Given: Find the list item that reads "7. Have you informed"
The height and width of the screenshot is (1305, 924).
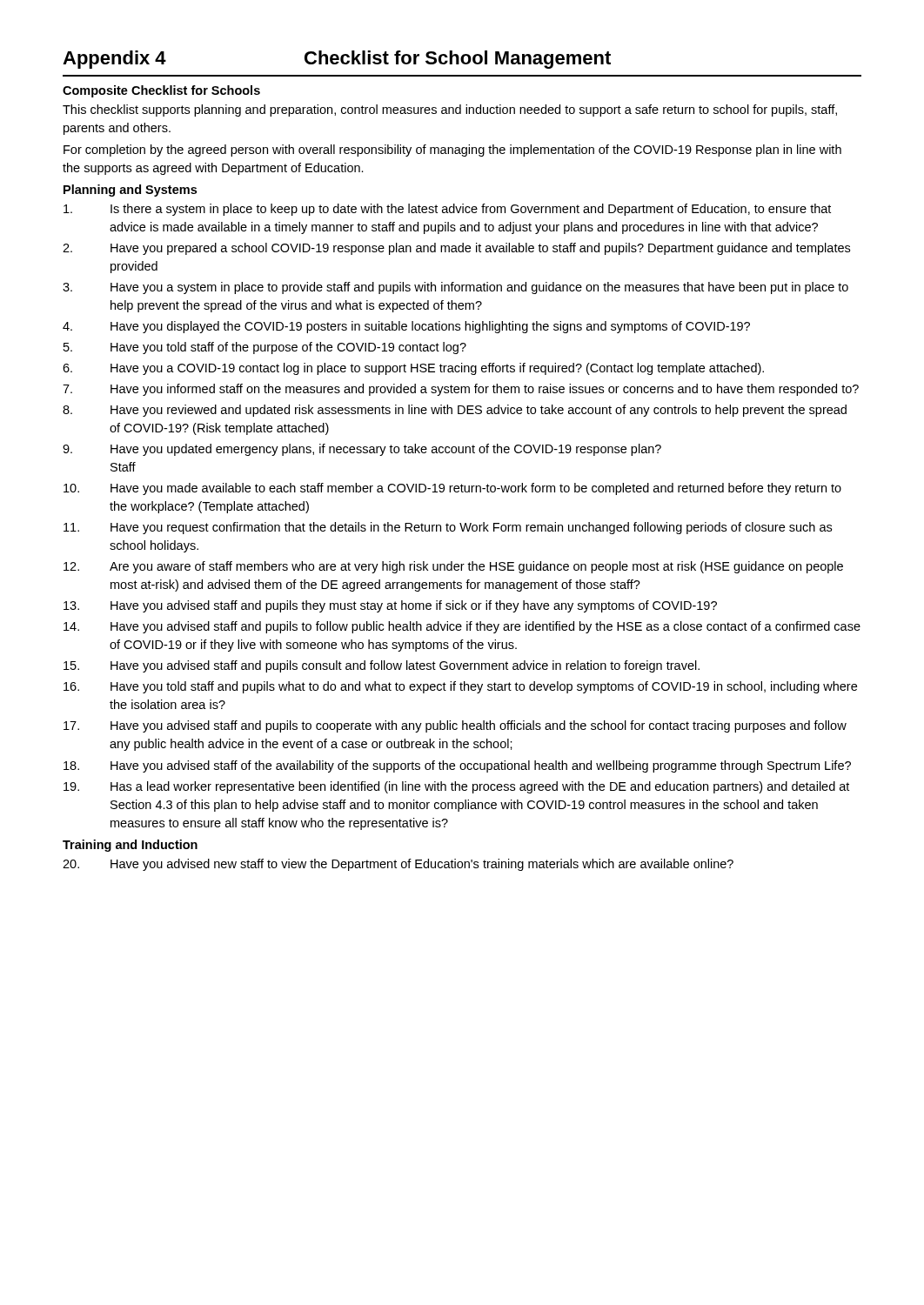Looking at the screenshot, I should 462,390.
